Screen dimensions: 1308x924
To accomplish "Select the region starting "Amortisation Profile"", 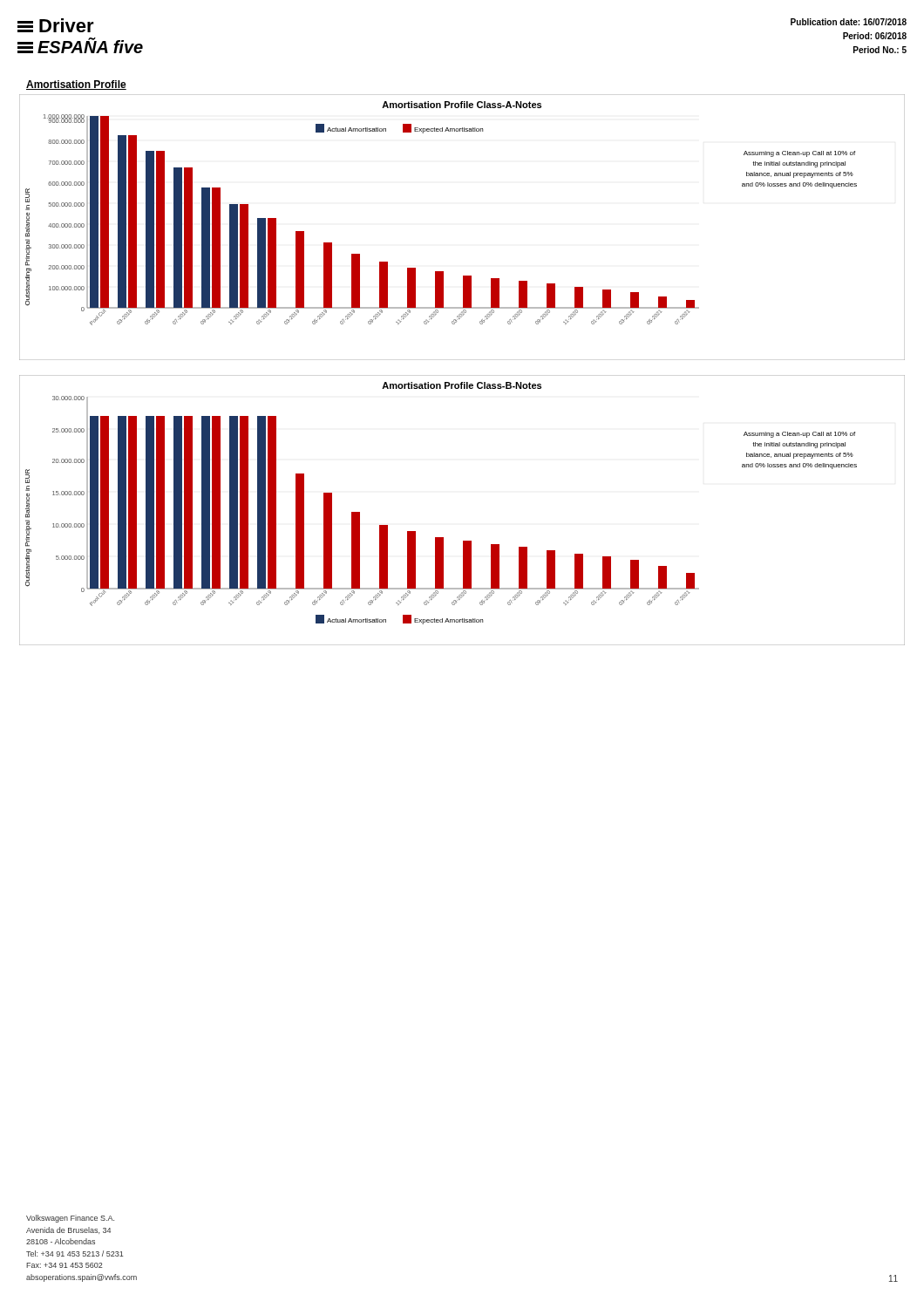I will click(x=76, y=85).
